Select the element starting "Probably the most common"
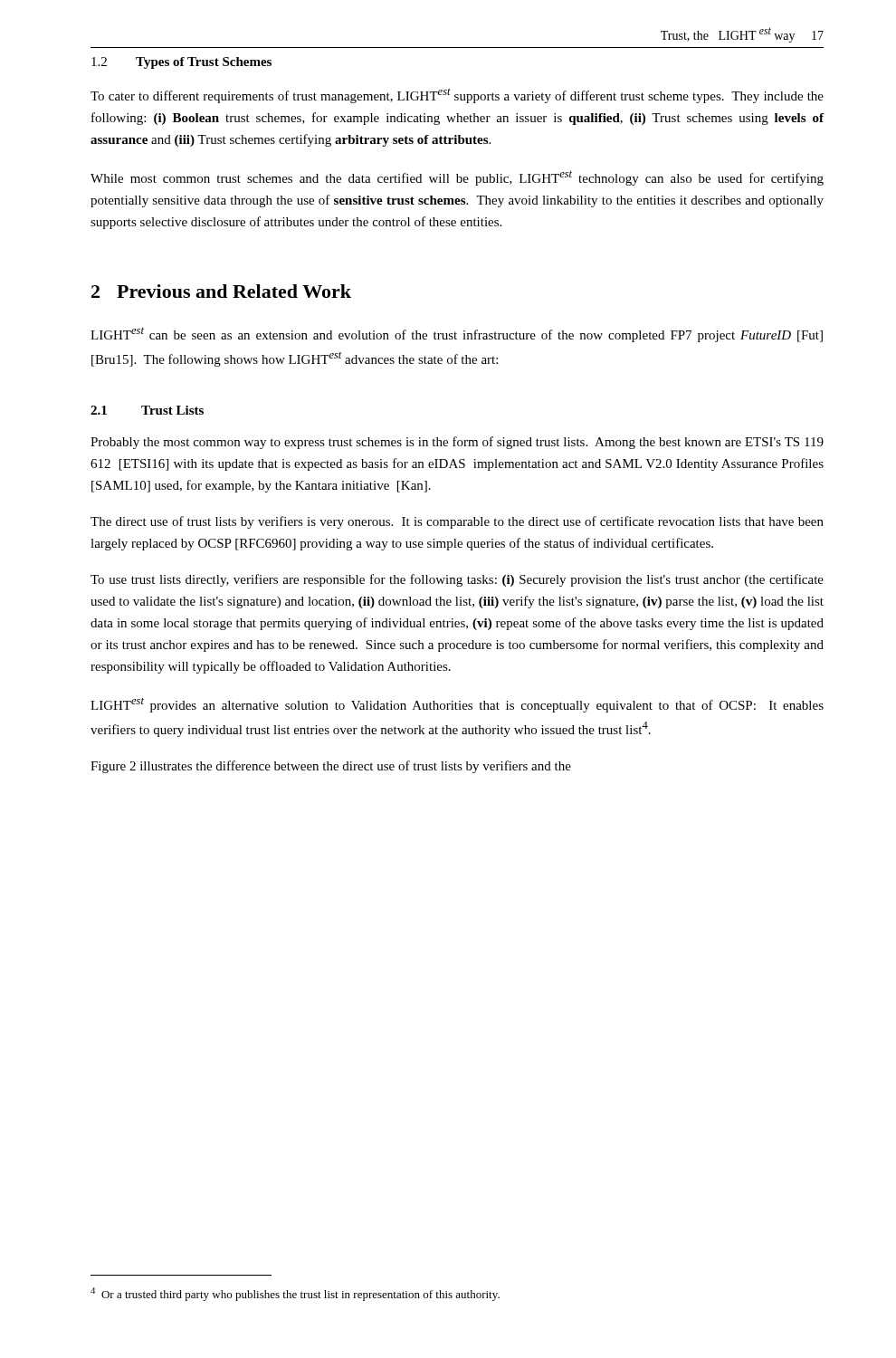Viewport: 896px width, 1358px height. coord(457,464)
